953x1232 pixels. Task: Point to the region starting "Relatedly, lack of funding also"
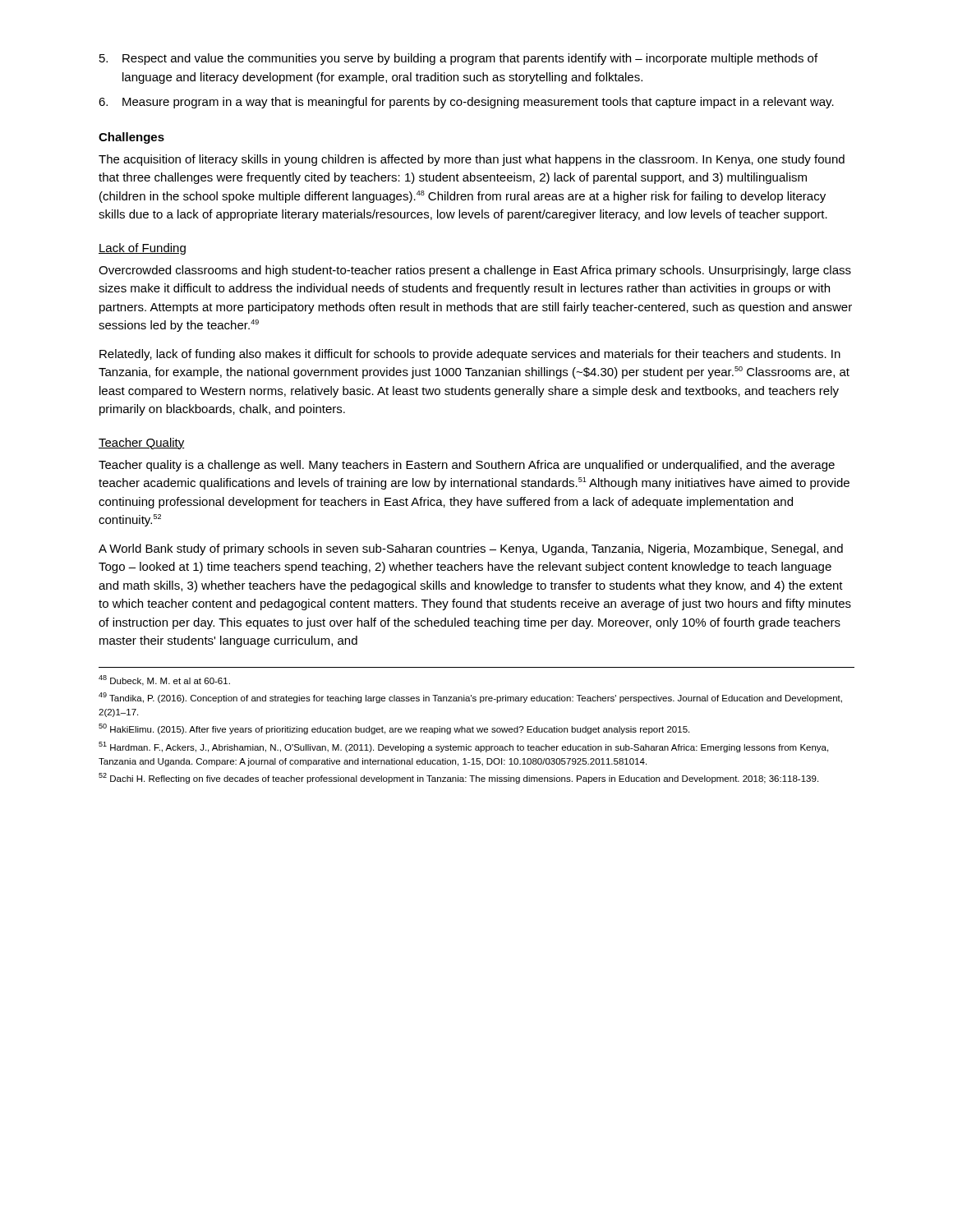click(476, 382)
